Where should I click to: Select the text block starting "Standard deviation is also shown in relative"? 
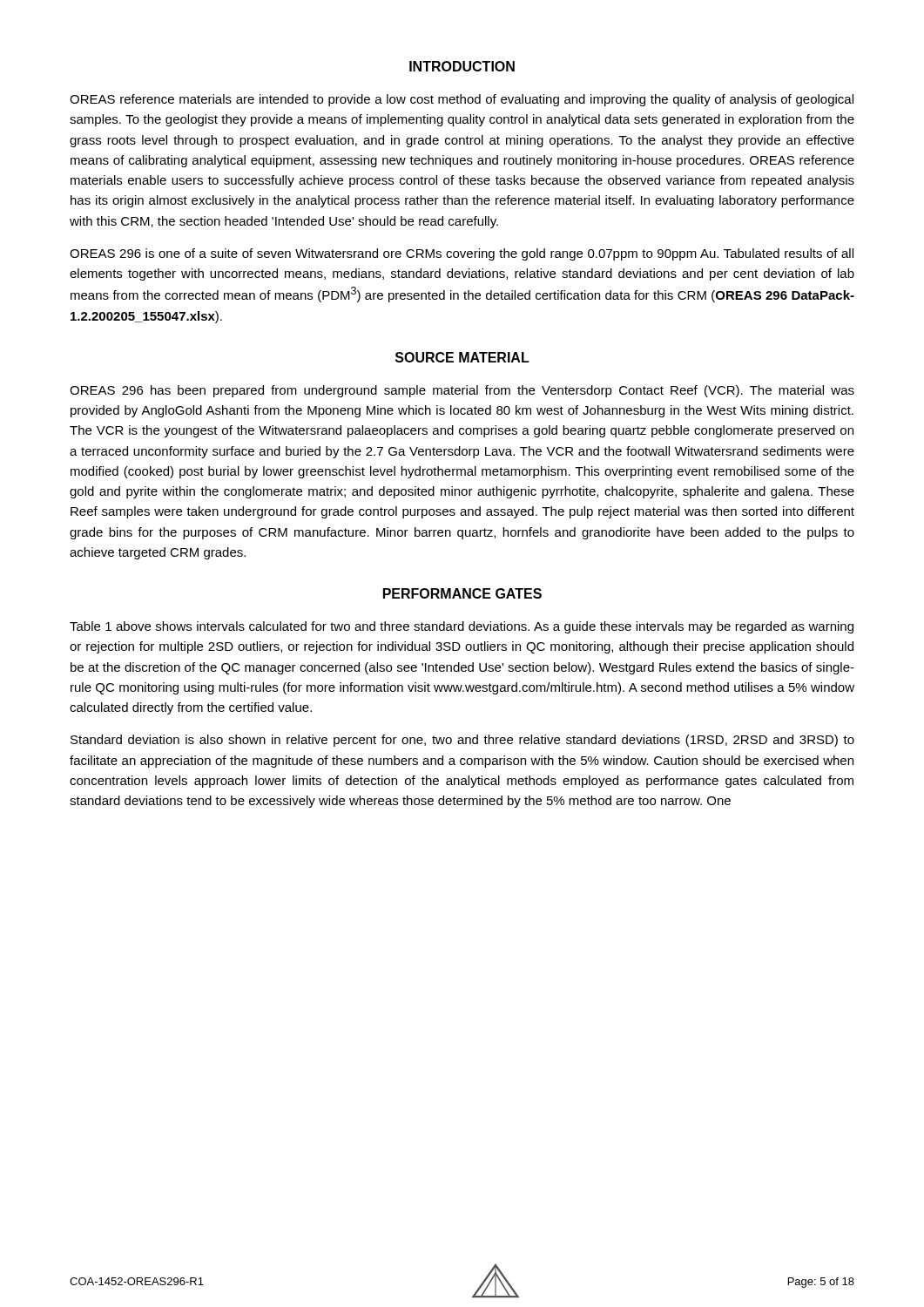462,770
